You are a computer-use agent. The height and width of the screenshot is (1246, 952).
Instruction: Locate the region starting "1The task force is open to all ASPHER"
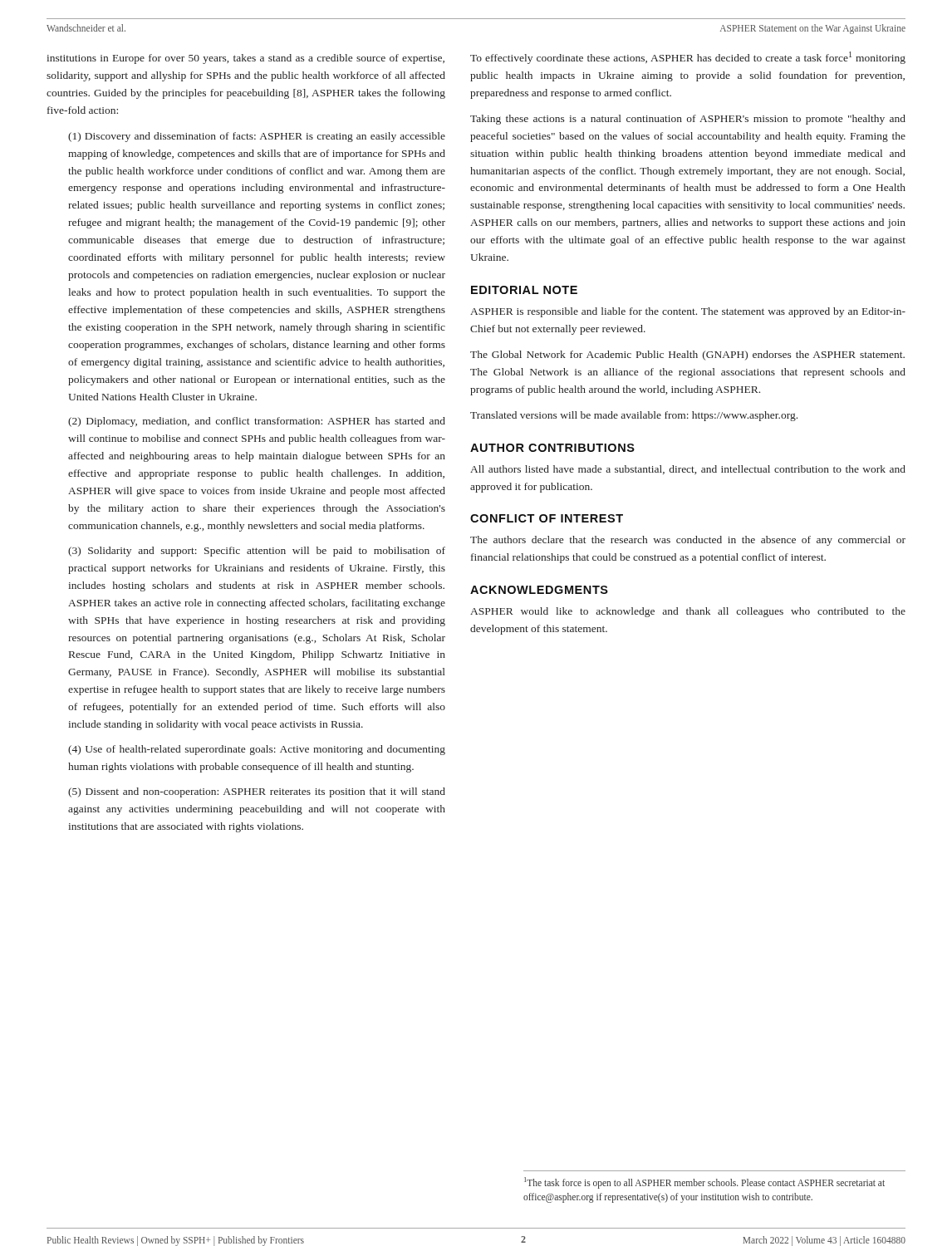704,1189
